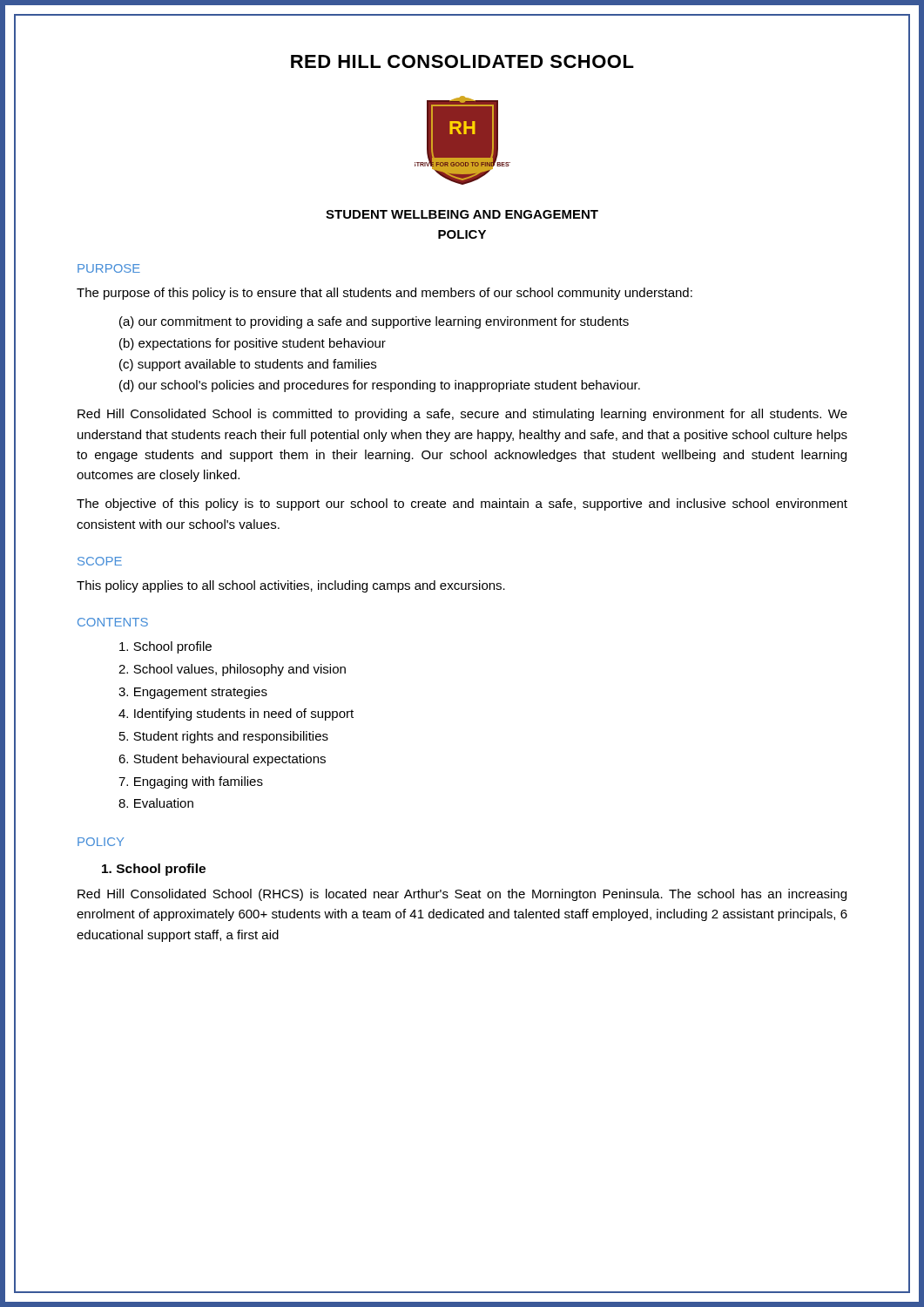Find the list item that reads "6. Student behavioural expectations"
The width and height of the screenshot is (924, 1307).
point(222,758)
